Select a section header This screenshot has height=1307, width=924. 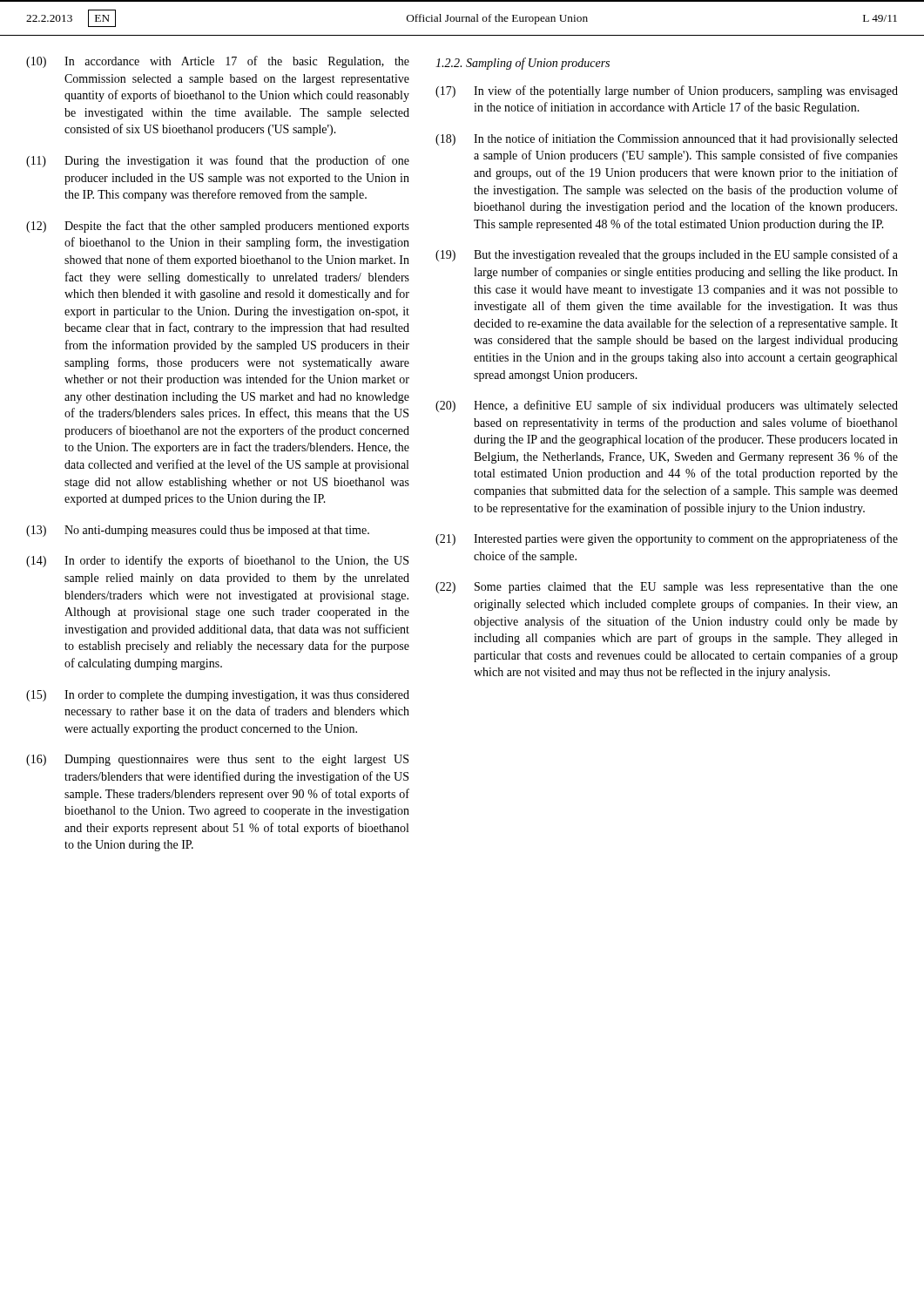click(523, 63)
